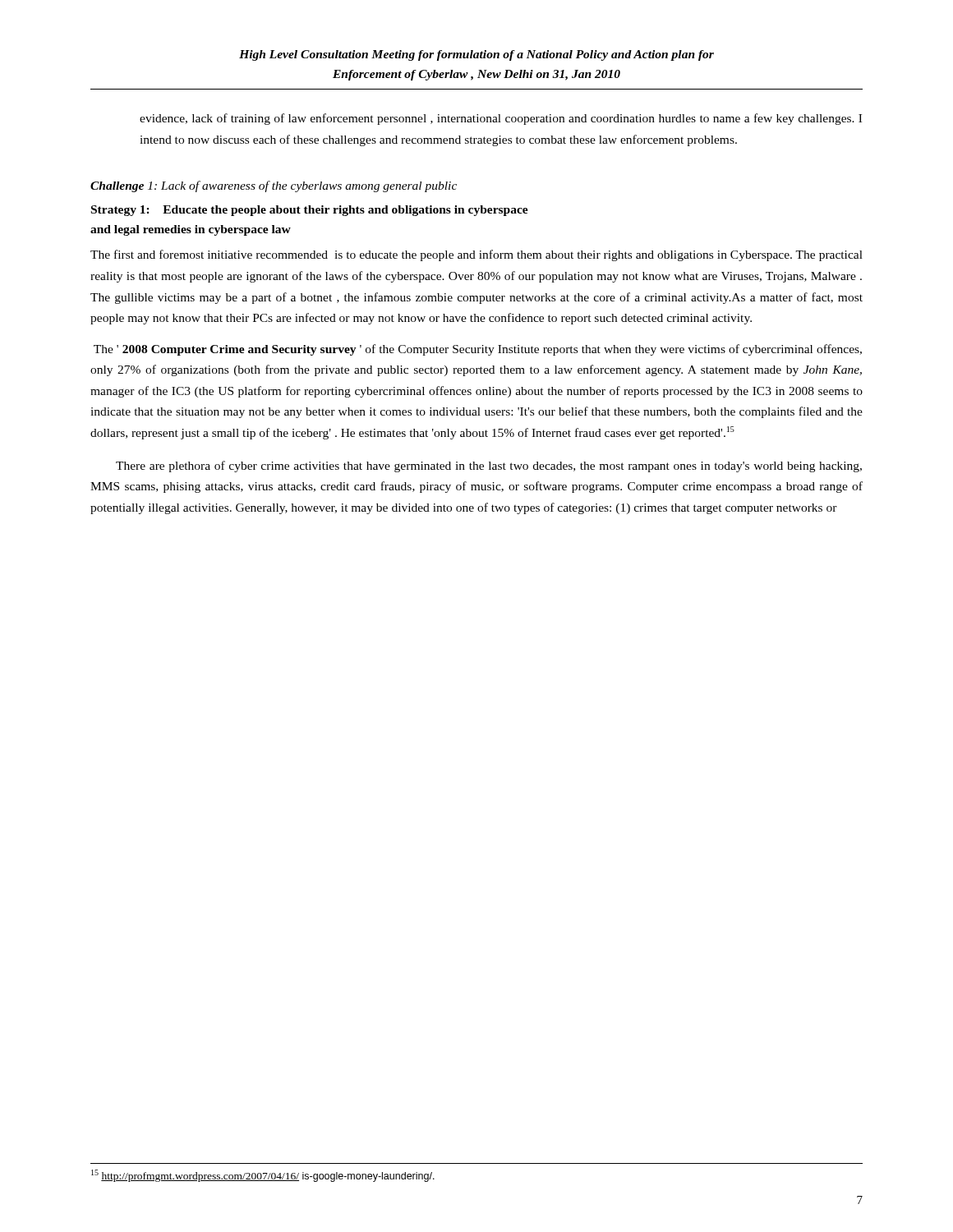The image size is (953, 1232).
Task: Where is the passage that starts "evidence, lack of training"?
Action: point(501,128)
